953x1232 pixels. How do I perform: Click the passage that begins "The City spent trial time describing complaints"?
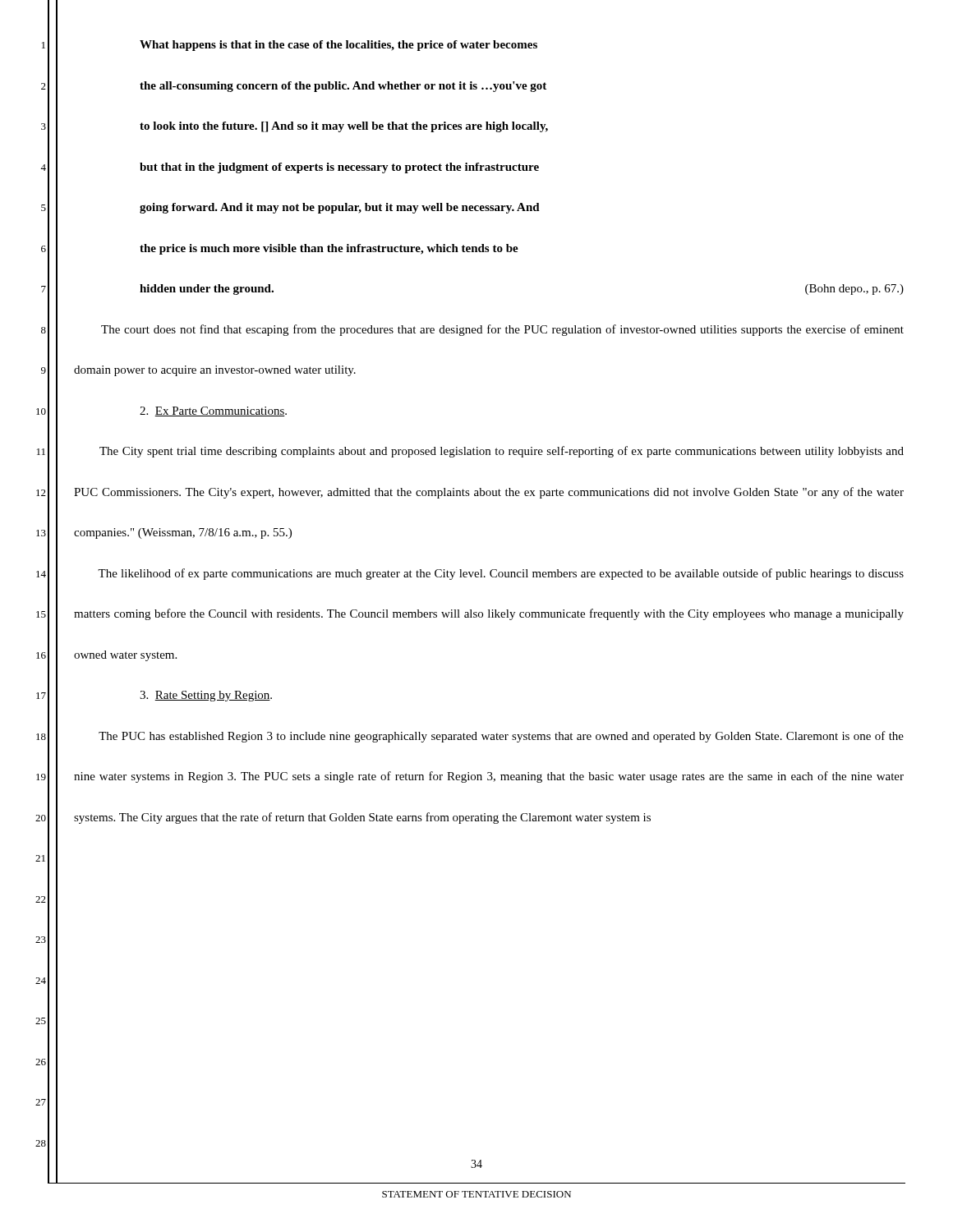click(489, 492)
